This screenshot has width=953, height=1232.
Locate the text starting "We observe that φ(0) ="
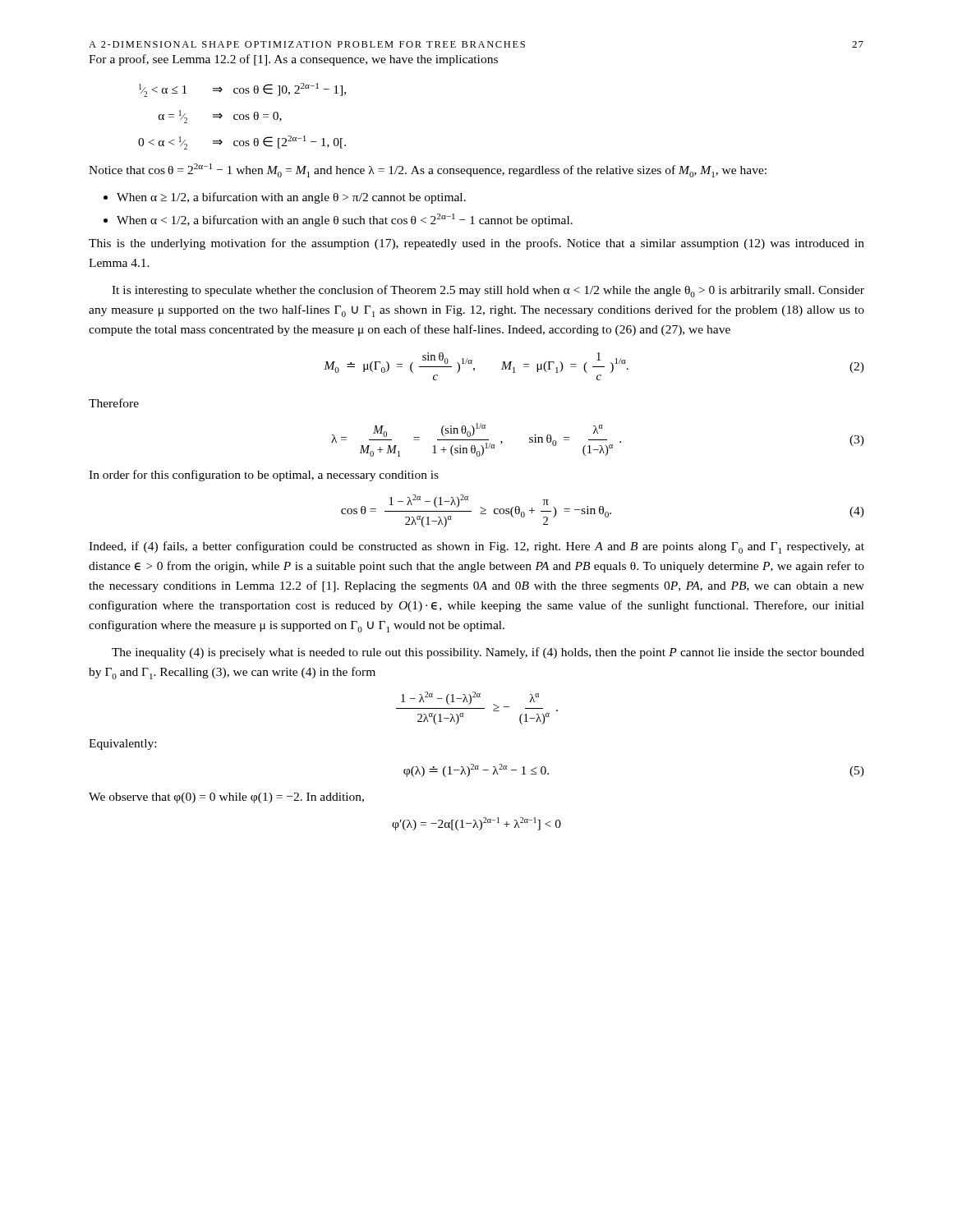[226, 798]
